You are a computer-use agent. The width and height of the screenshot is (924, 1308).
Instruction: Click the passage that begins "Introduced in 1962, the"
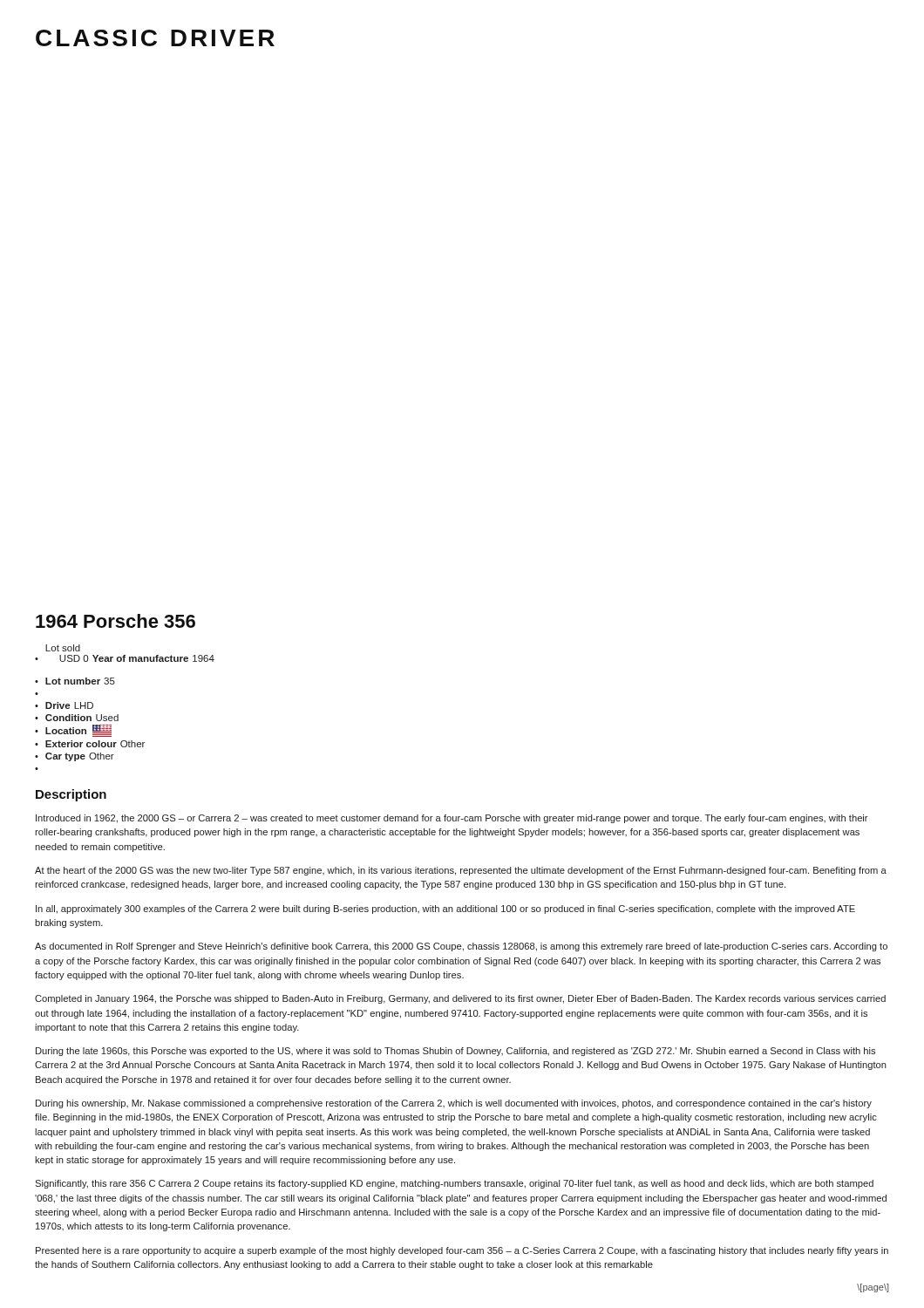point(462,832)
